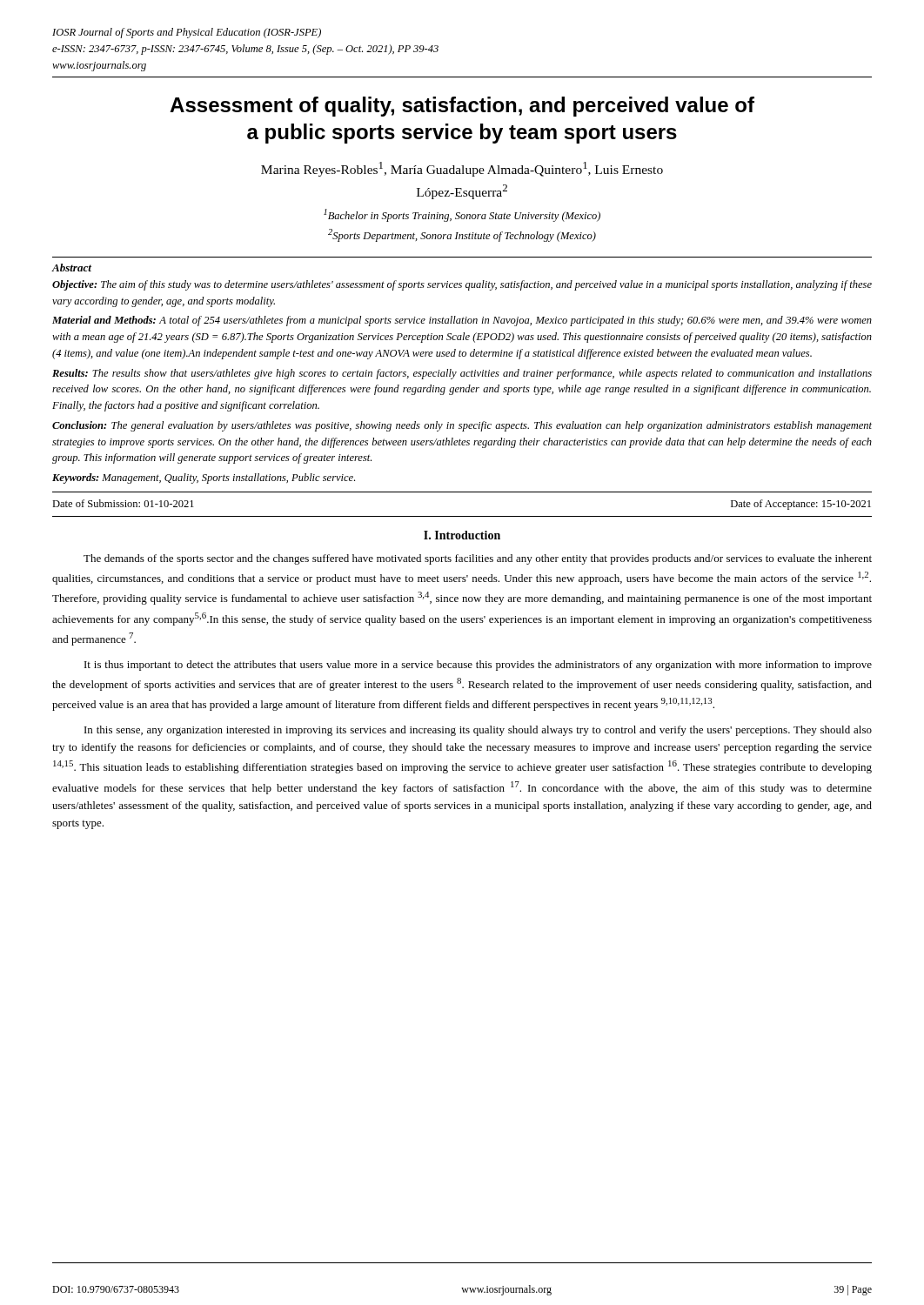Locate the text block with the text "Conclusion: The general evaluation by users/athletes was"
Viewport: 924px width, 1305px height.
click(x=462, y=442)
